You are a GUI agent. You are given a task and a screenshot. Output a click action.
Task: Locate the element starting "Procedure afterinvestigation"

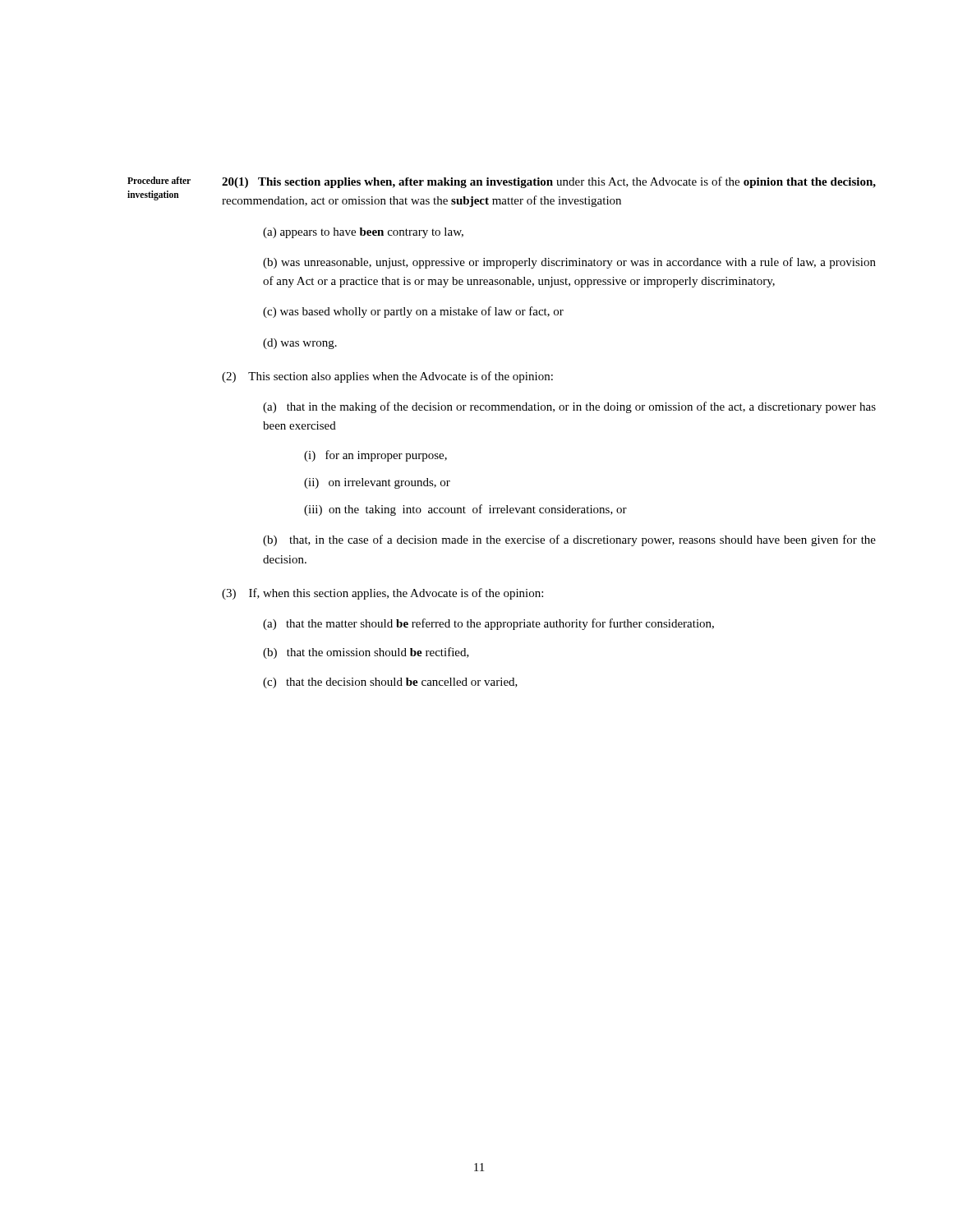[159, 188]
